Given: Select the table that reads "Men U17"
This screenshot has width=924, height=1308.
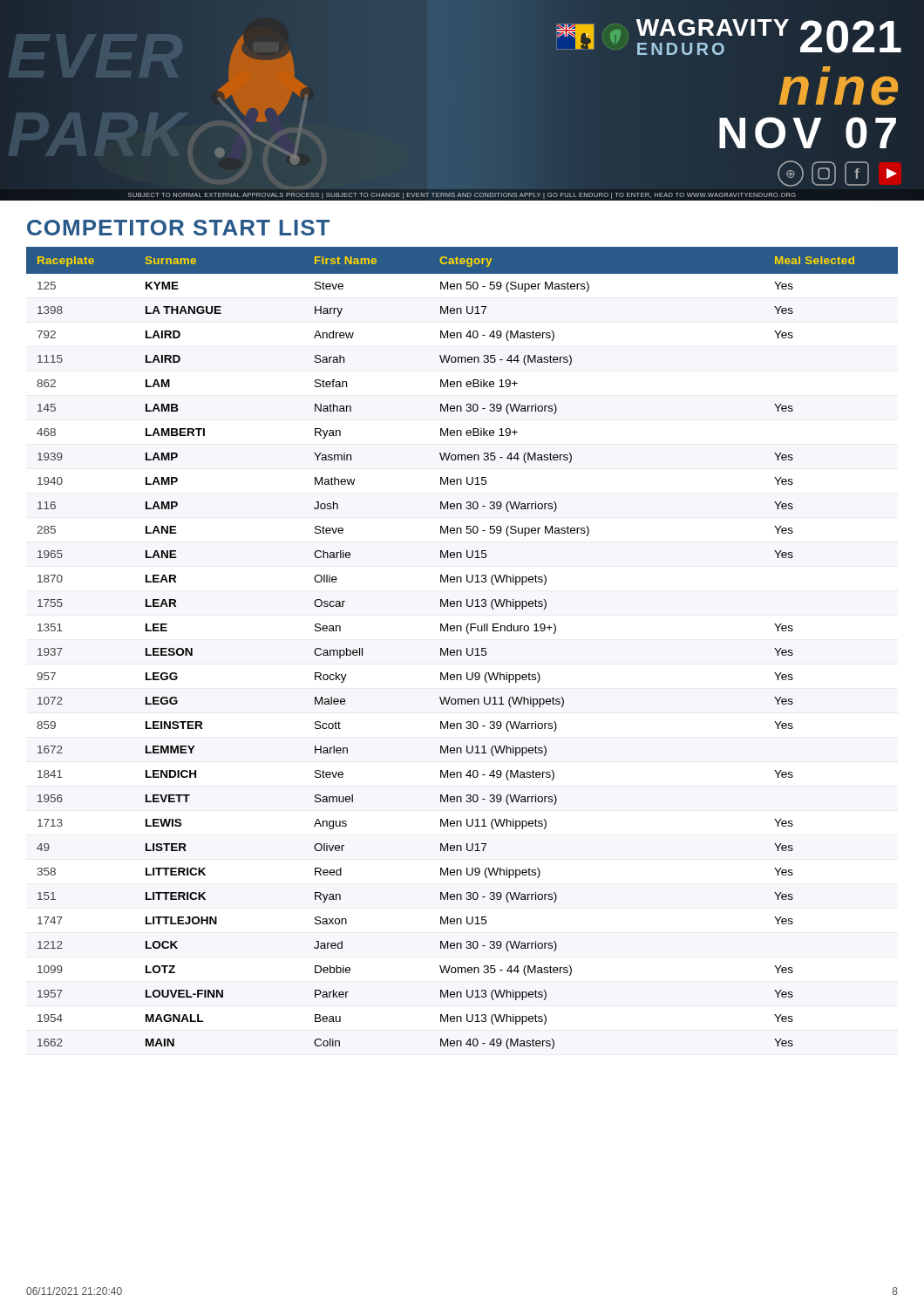Looking at the screenshot, I should point(462,651).
